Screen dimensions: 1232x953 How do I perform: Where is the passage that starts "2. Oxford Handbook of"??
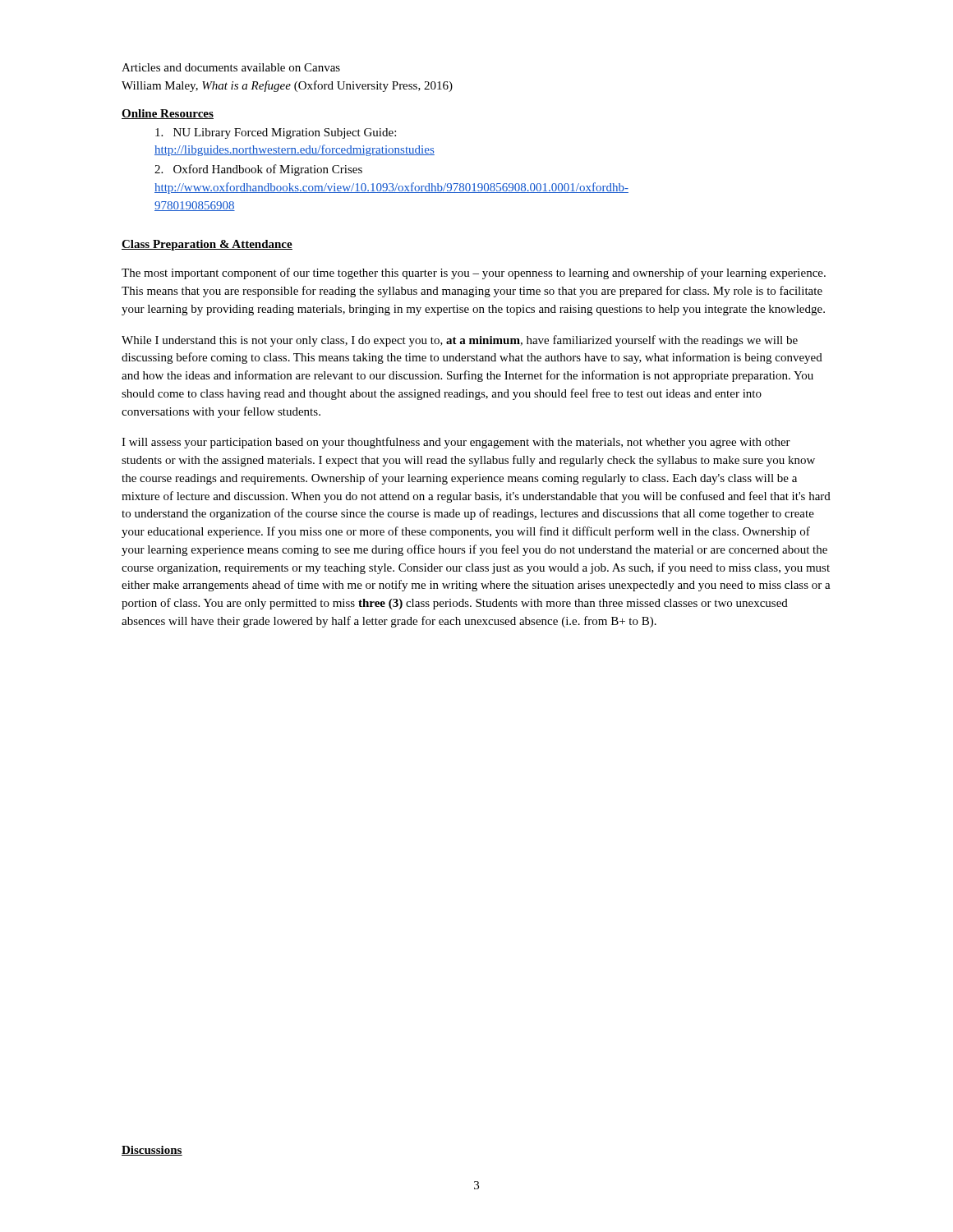click(x=493, y=188)
